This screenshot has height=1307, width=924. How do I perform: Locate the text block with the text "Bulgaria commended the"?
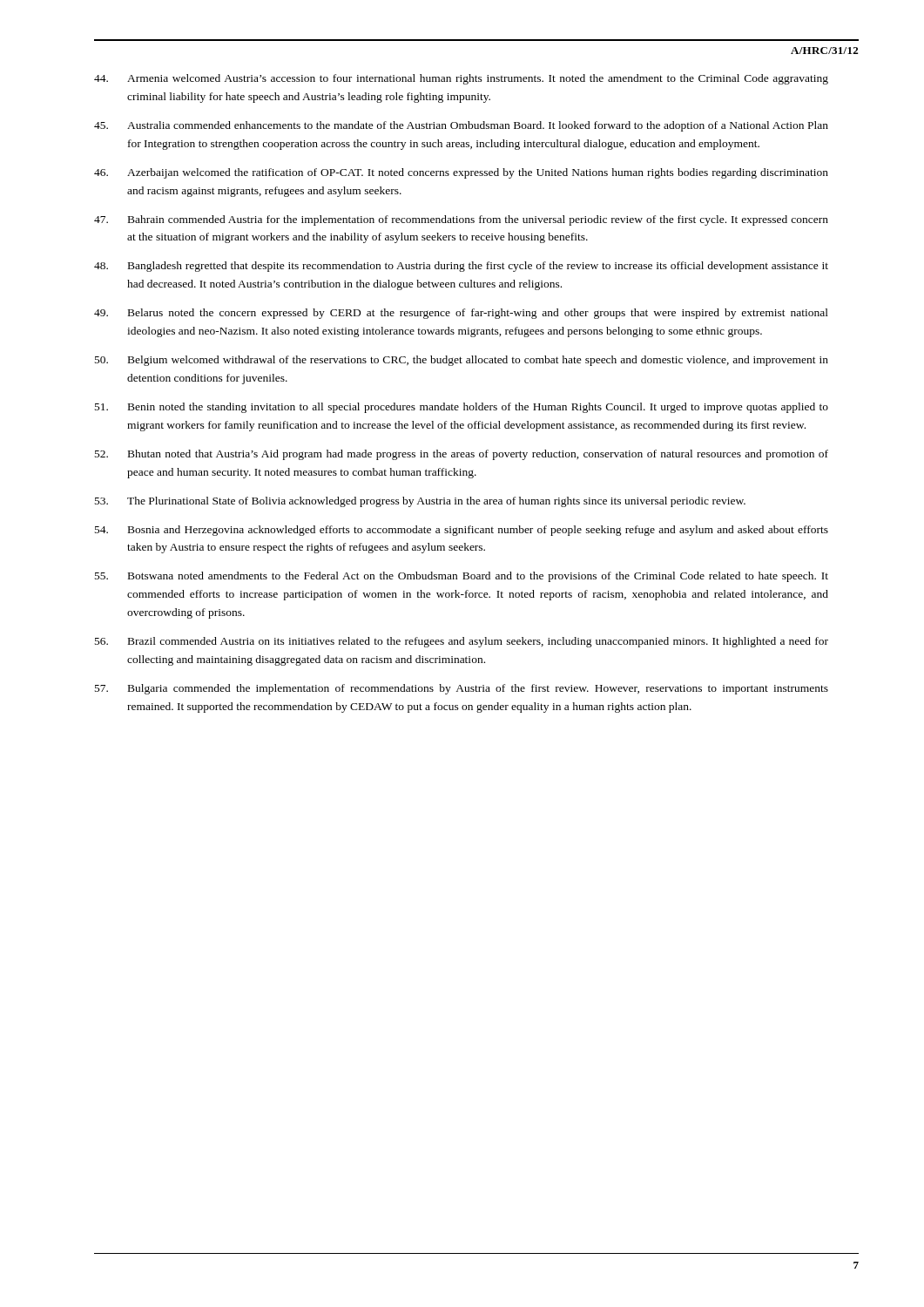[x=461, y=698]
